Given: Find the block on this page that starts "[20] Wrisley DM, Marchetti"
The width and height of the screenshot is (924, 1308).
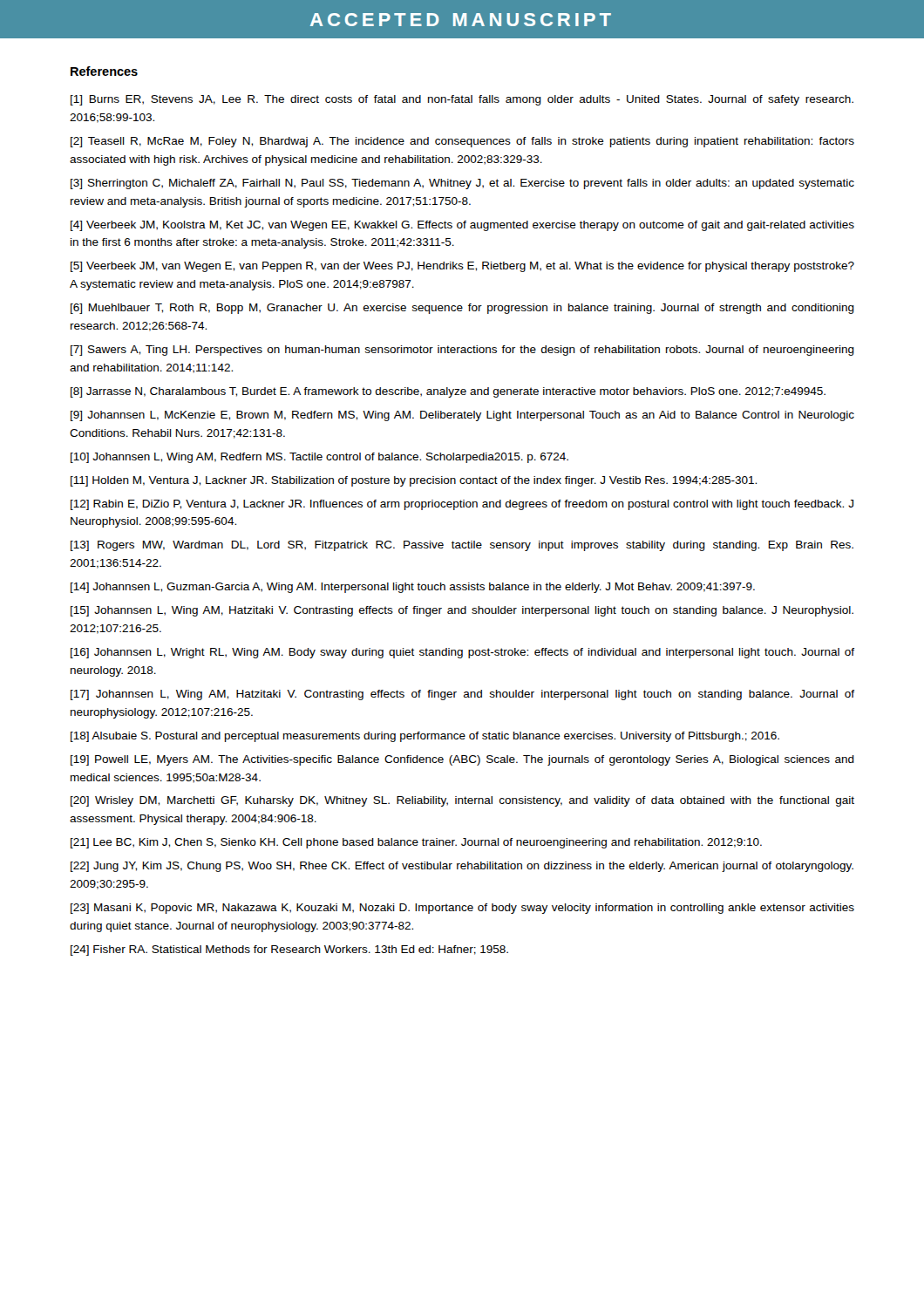Looking at the screenshot, I should [x=462, y=810].
